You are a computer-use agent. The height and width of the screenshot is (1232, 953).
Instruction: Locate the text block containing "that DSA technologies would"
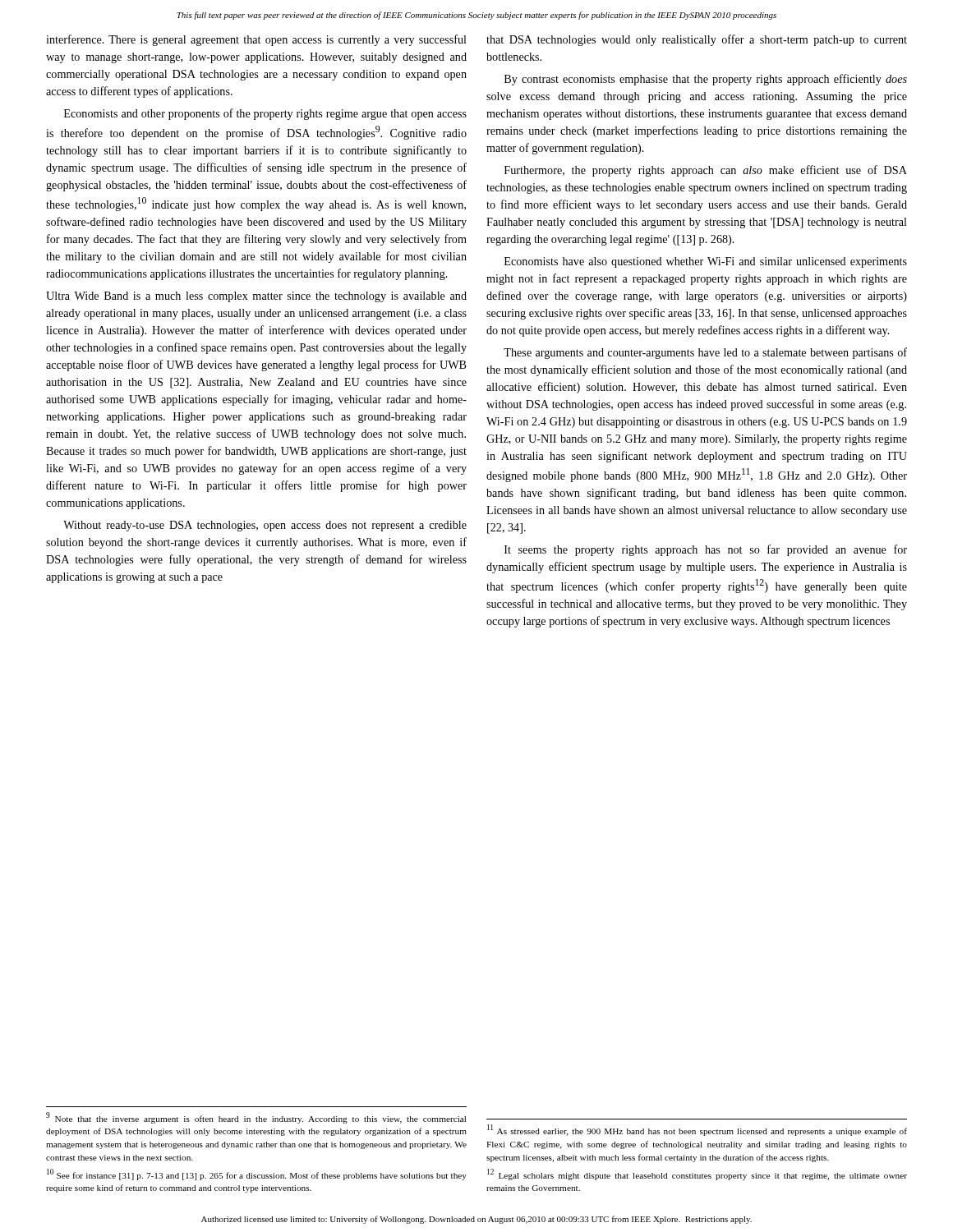[x=697, y=331]
